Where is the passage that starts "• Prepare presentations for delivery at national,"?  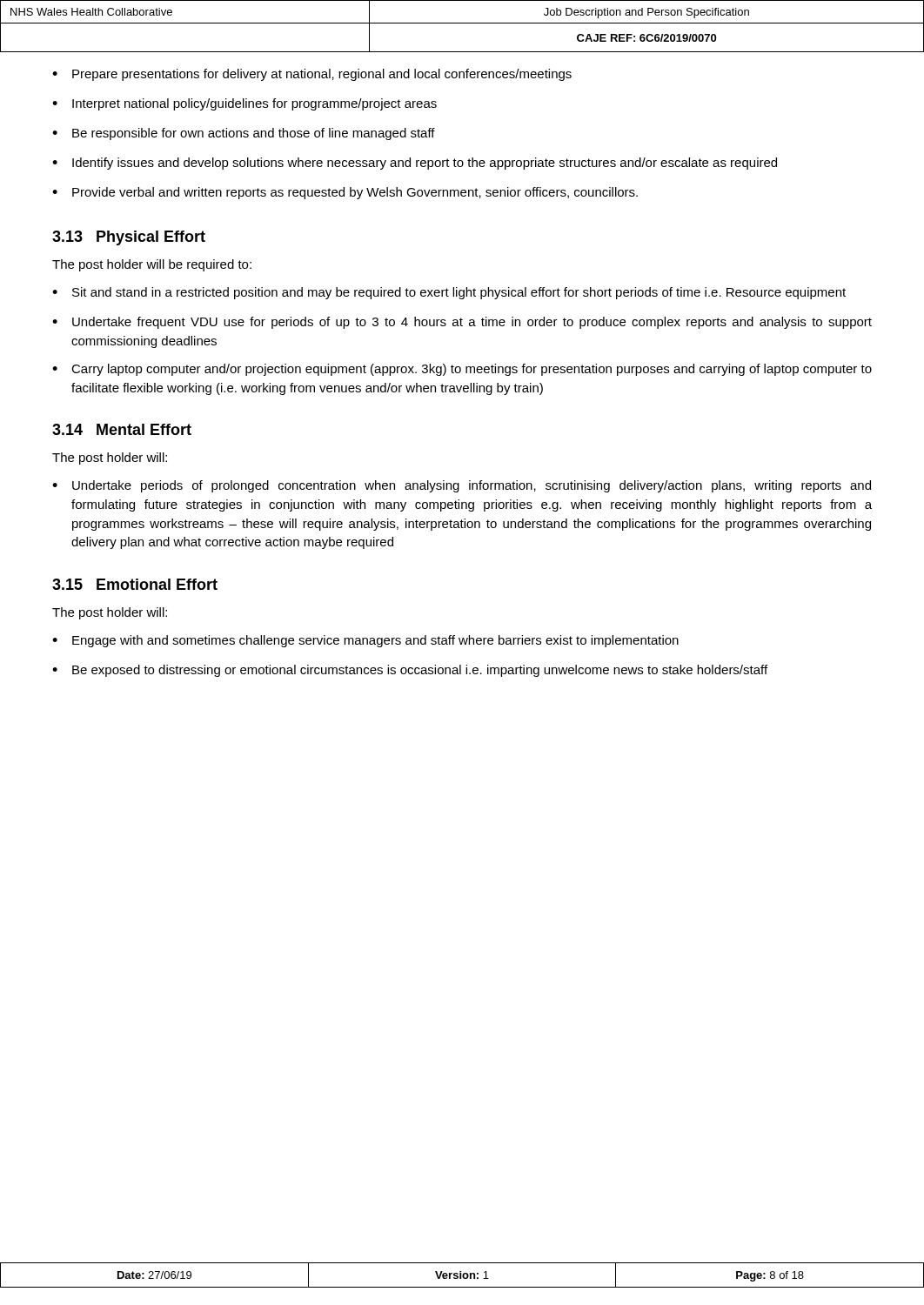(x=462, y=75)
